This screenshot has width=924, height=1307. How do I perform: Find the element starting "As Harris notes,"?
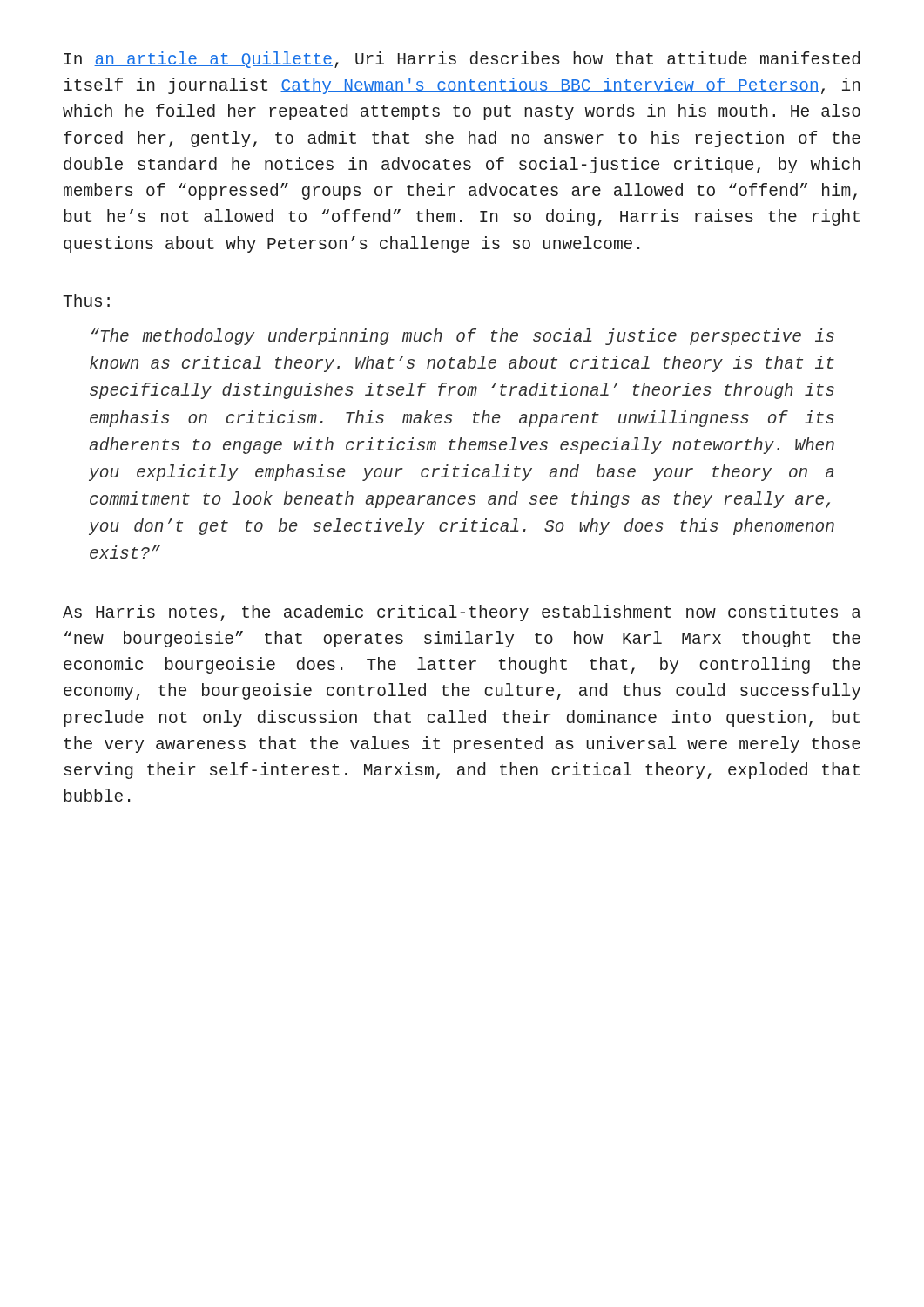[462, 705]
